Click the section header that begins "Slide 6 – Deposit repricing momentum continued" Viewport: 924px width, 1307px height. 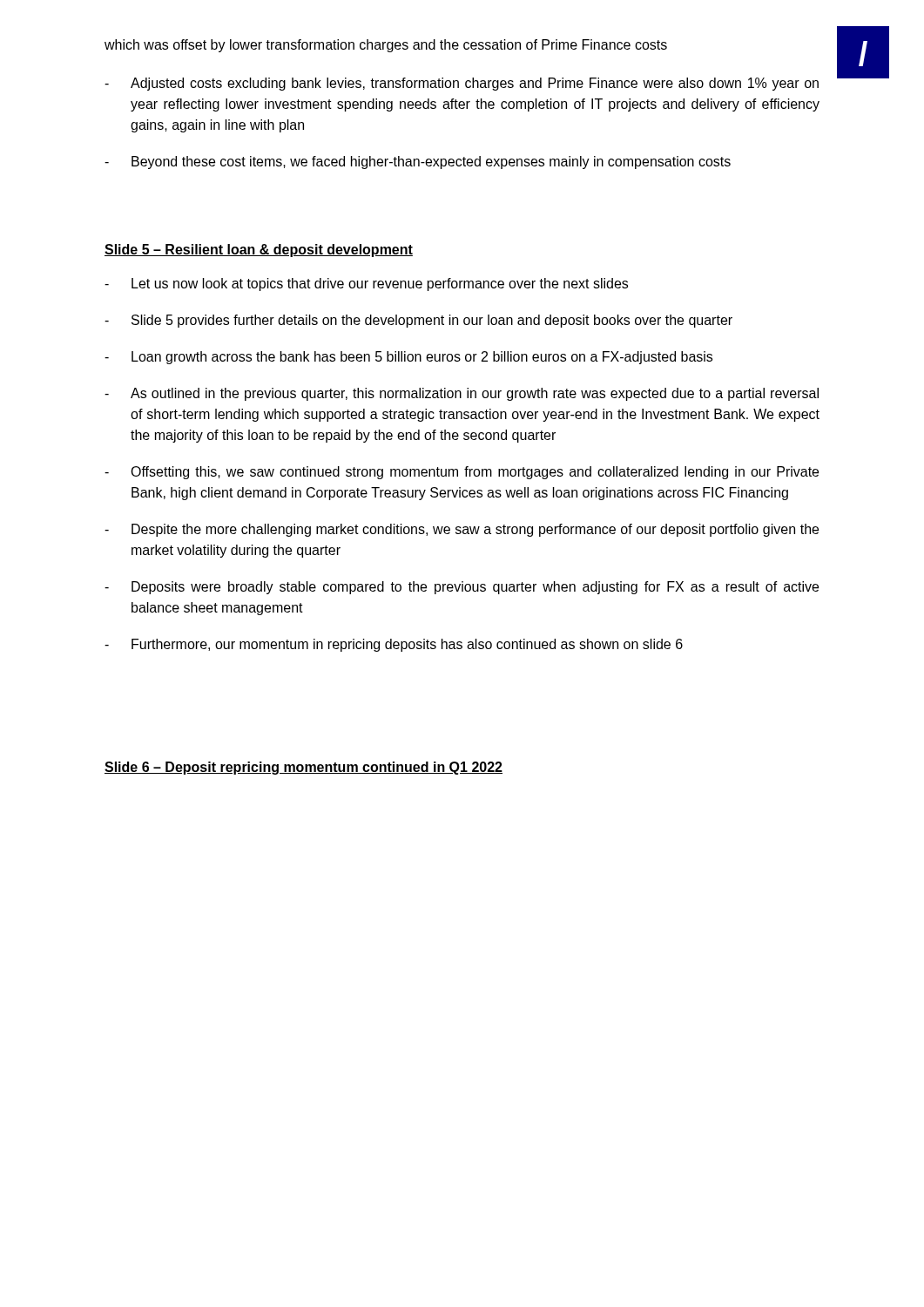(303, 767)
